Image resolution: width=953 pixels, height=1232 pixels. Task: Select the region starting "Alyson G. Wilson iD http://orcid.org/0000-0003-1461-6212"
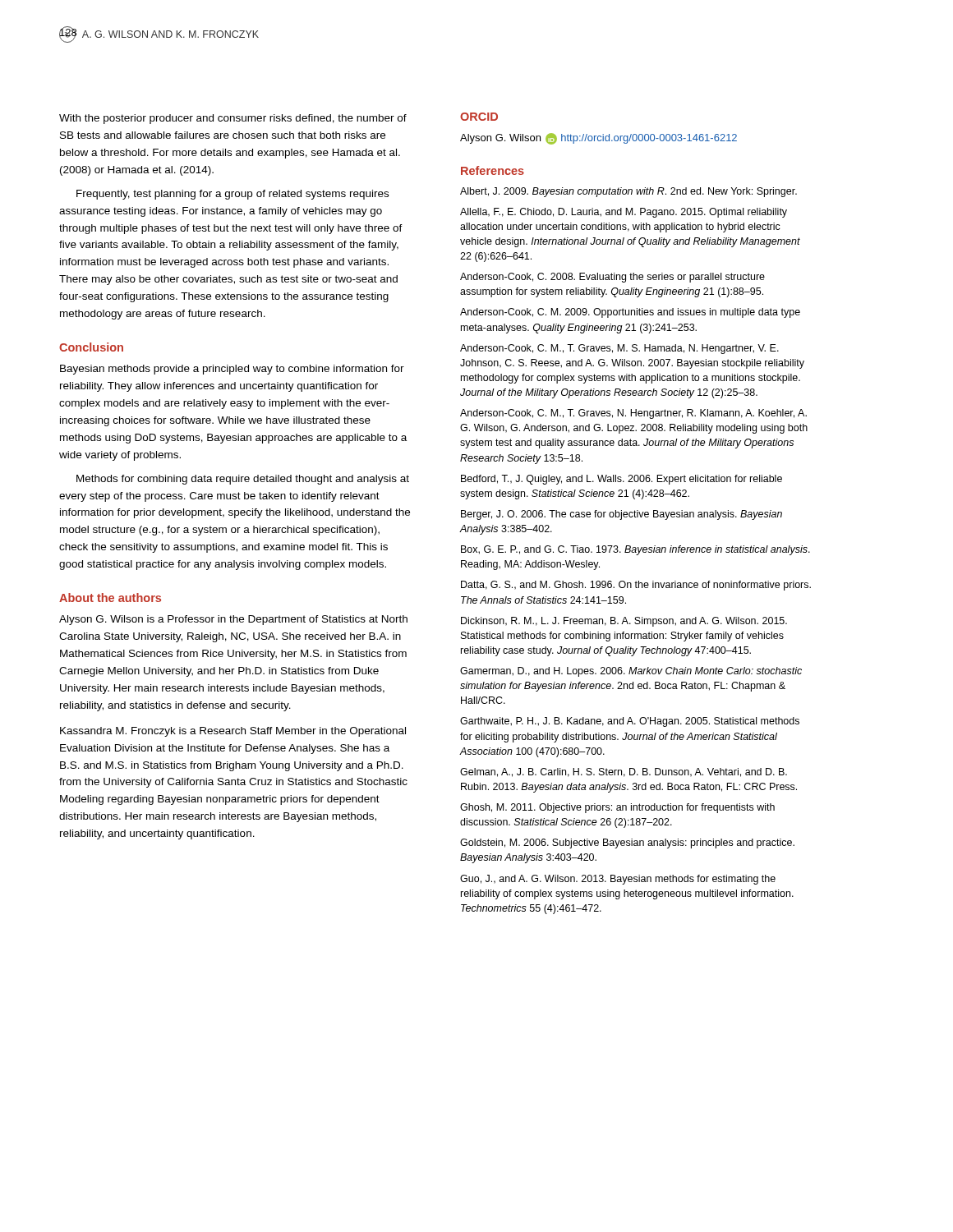click(x=599, y=138)
